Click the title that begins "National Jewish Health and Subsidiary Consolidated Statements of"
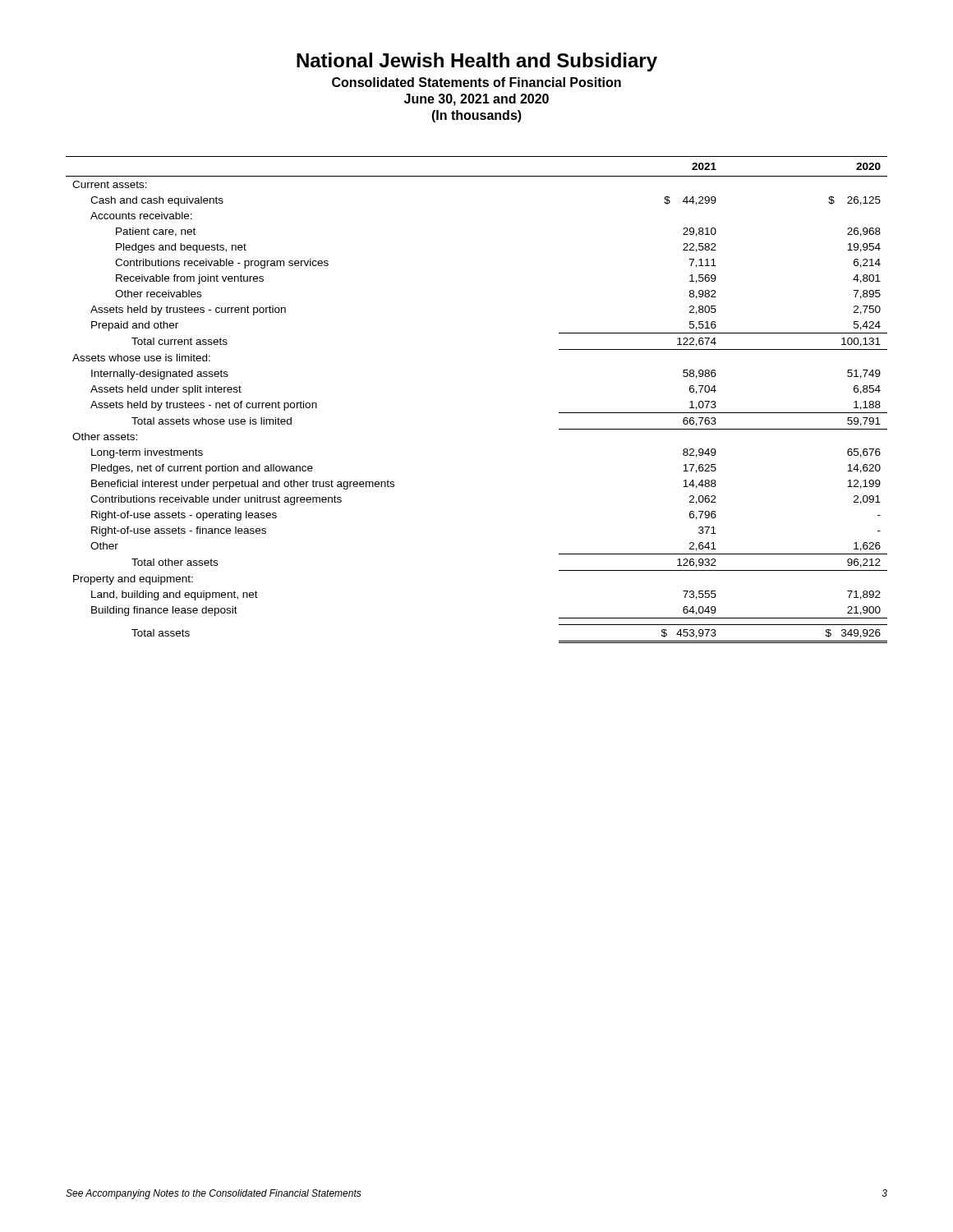The width and height of the screenshot is (953, 1232). click(476, 86)
